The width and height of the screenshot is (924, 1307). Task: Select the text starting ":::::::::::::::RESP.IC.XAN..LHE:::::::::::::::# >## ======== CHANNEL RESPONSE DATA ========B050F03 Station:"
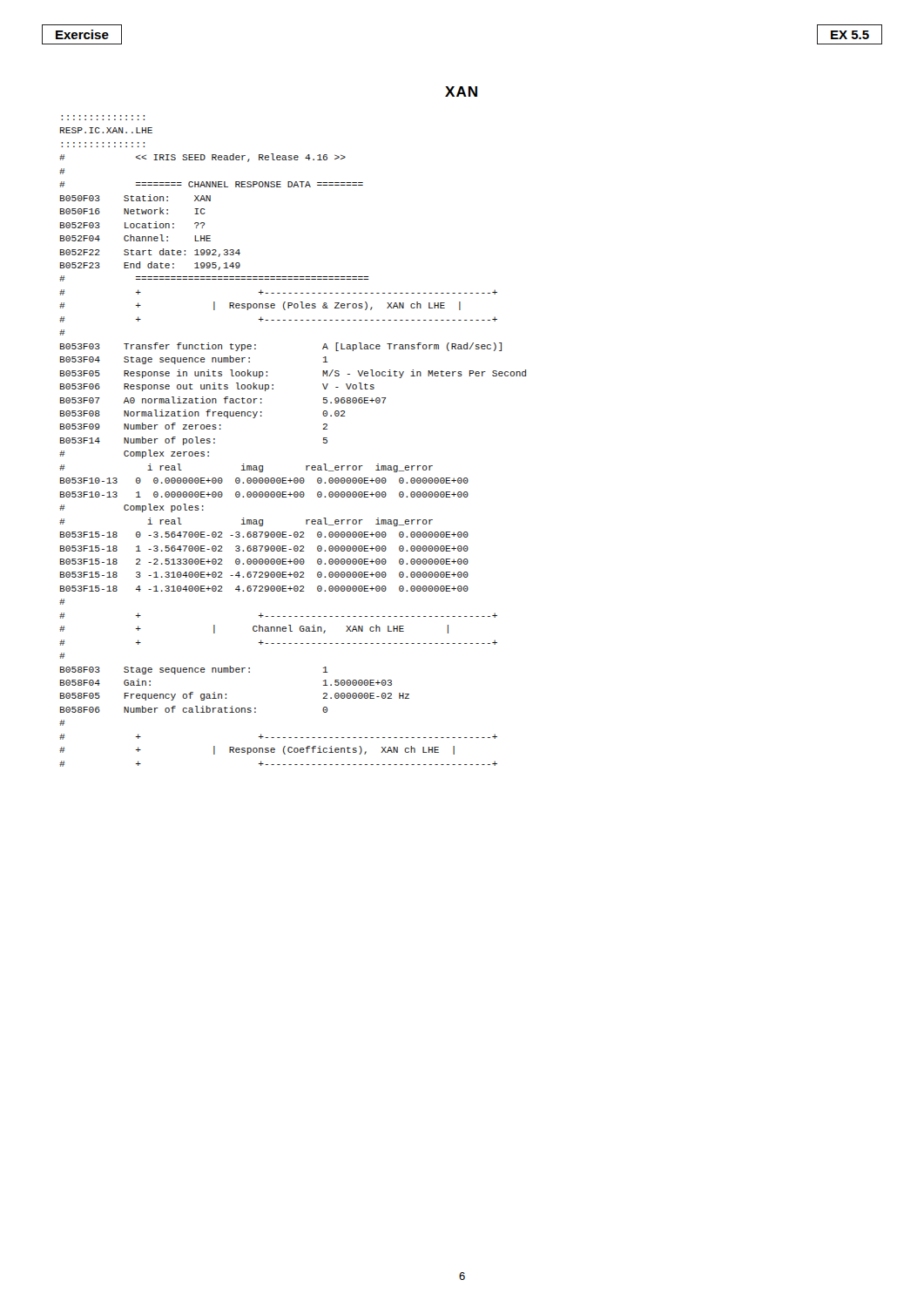[x=106, y=130]
